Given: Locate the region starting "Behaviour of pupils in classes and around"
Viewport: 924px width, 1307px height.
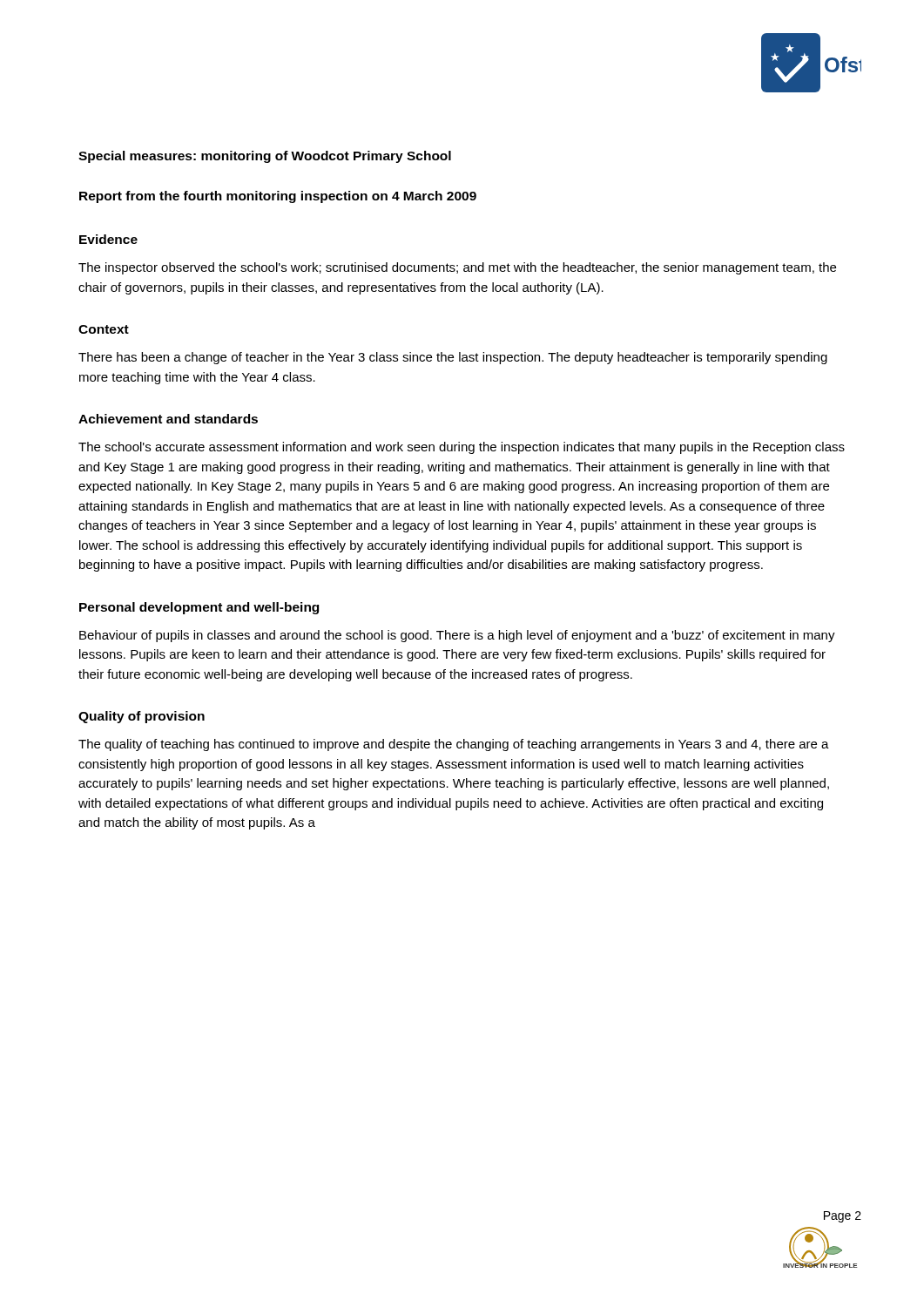Looking at the screenshot, I should (462, 655).
